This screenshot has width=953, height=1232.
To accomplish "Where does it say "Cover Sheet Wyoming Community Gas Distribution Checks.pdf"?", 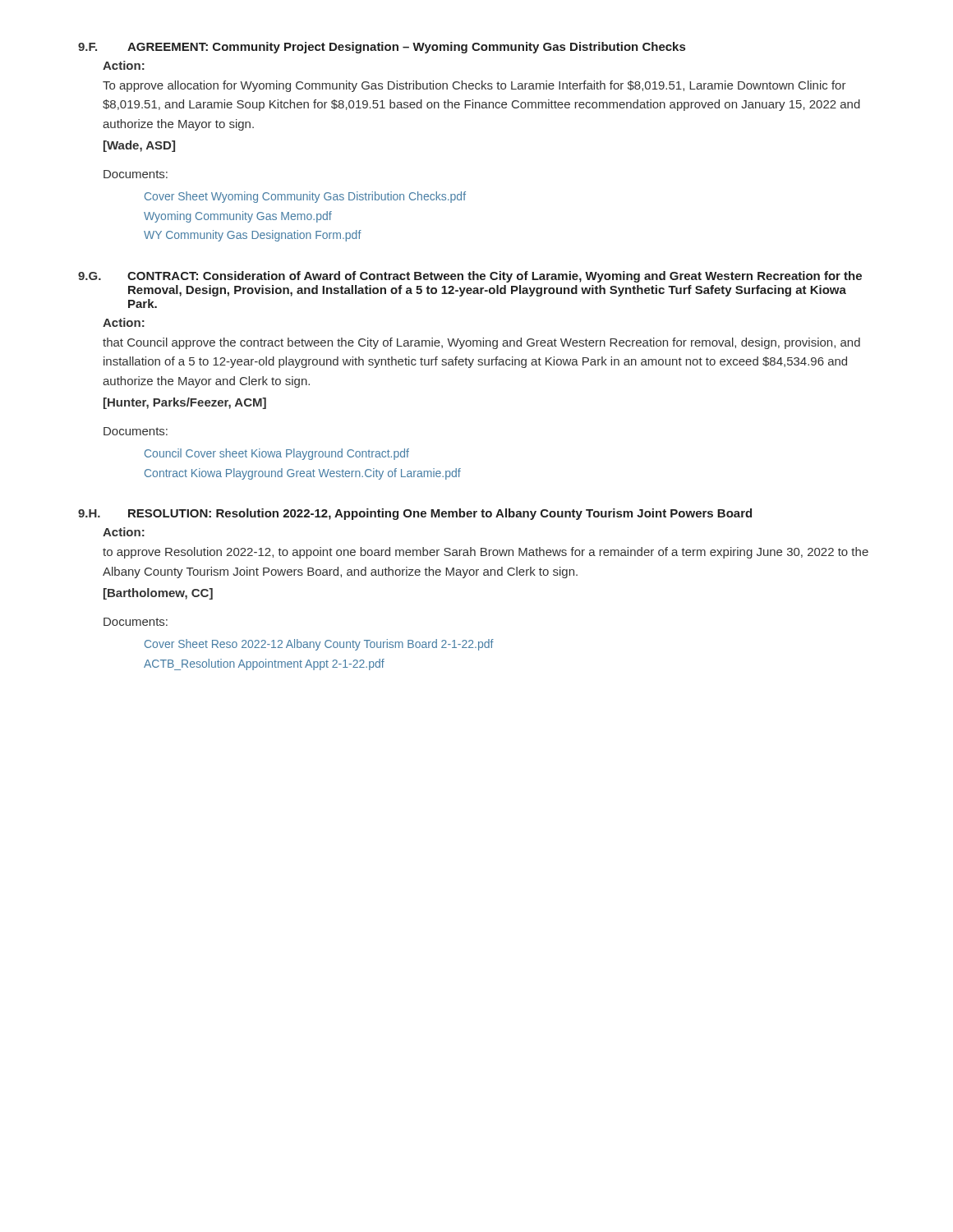I will tap(305, 196).
